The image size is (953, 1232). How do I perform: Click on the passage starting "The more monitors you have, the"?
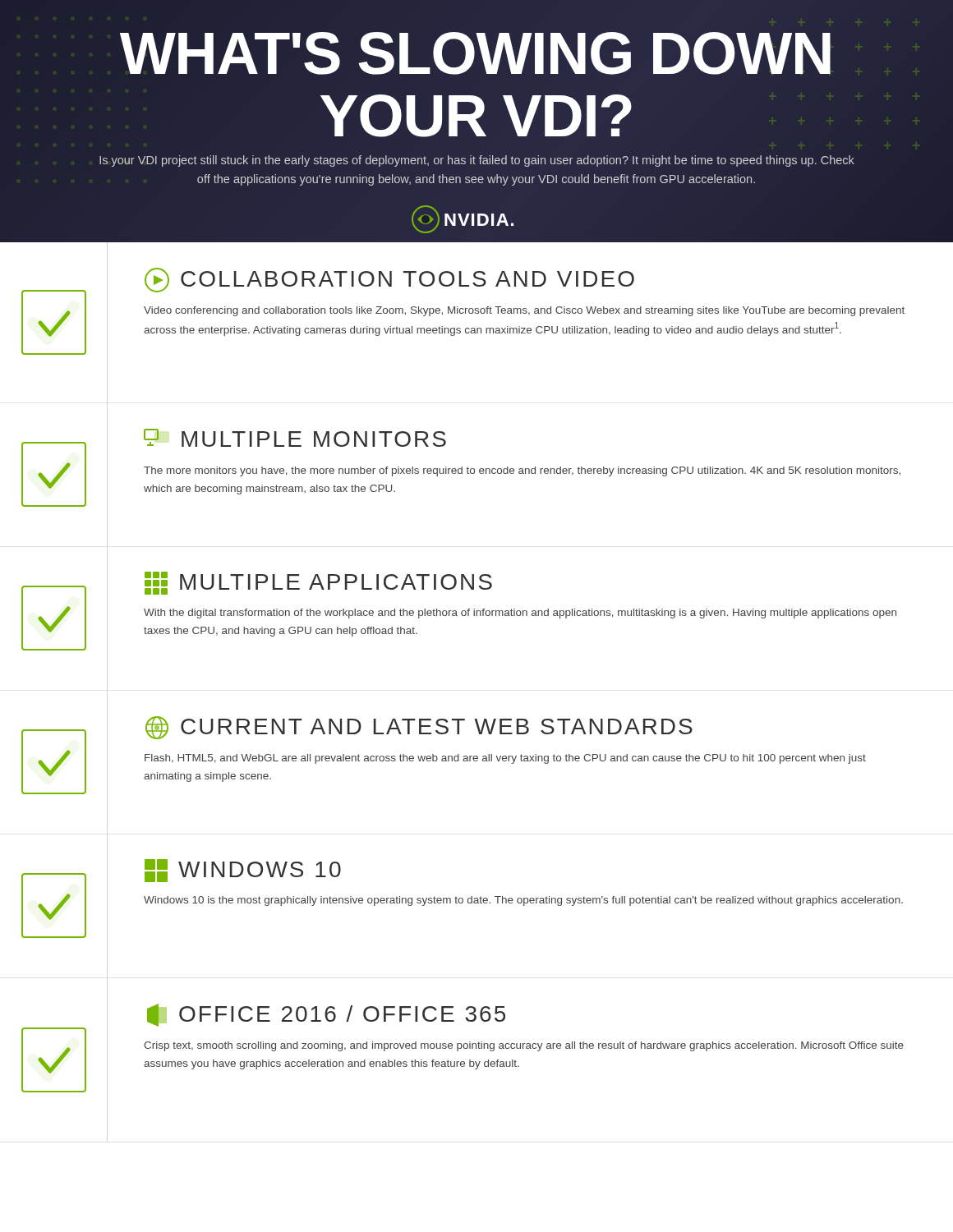(x=523, y=479)
